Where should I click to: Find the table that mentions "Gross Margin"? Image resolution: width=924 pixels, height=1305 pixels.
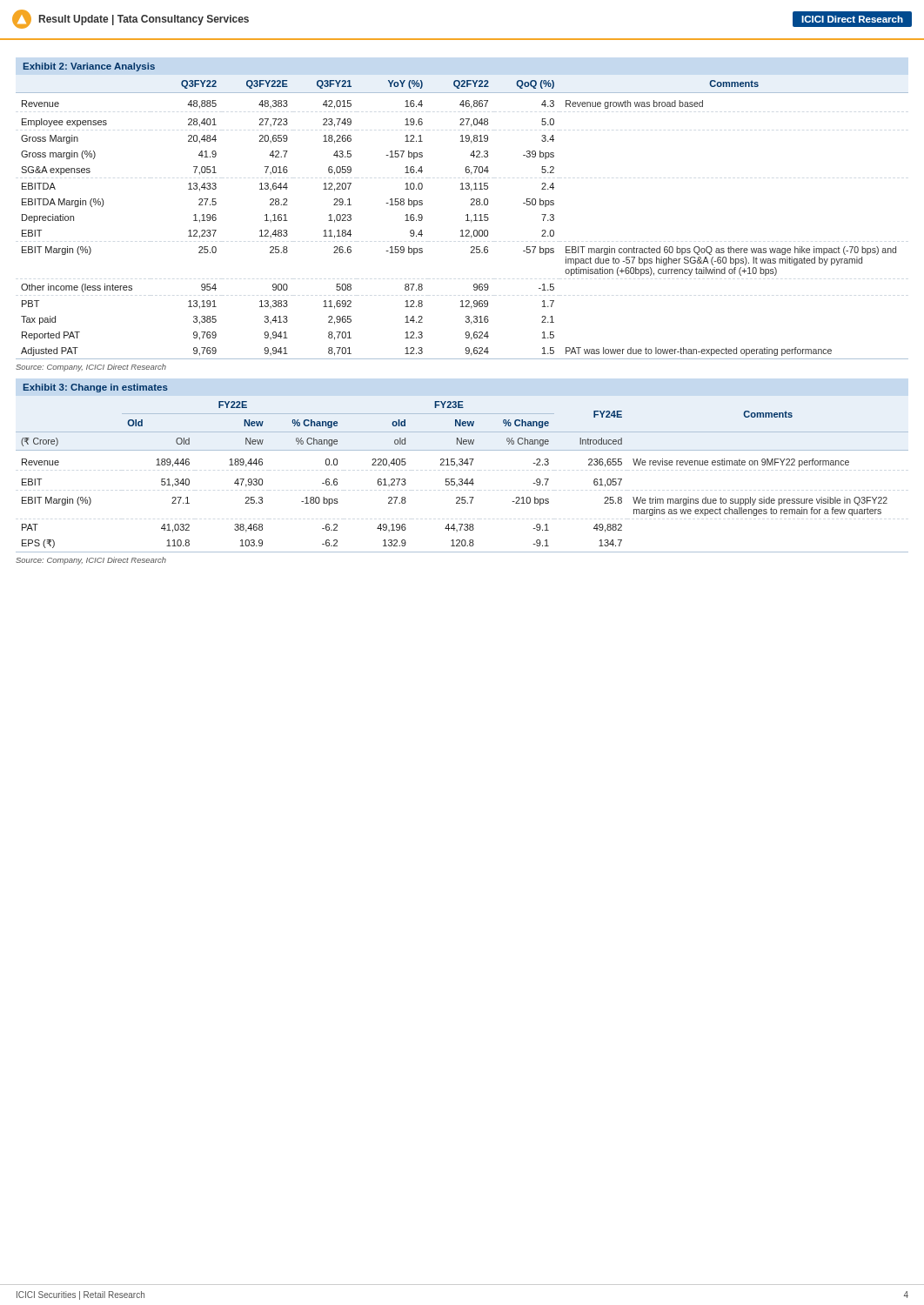(x=462, y=217)
